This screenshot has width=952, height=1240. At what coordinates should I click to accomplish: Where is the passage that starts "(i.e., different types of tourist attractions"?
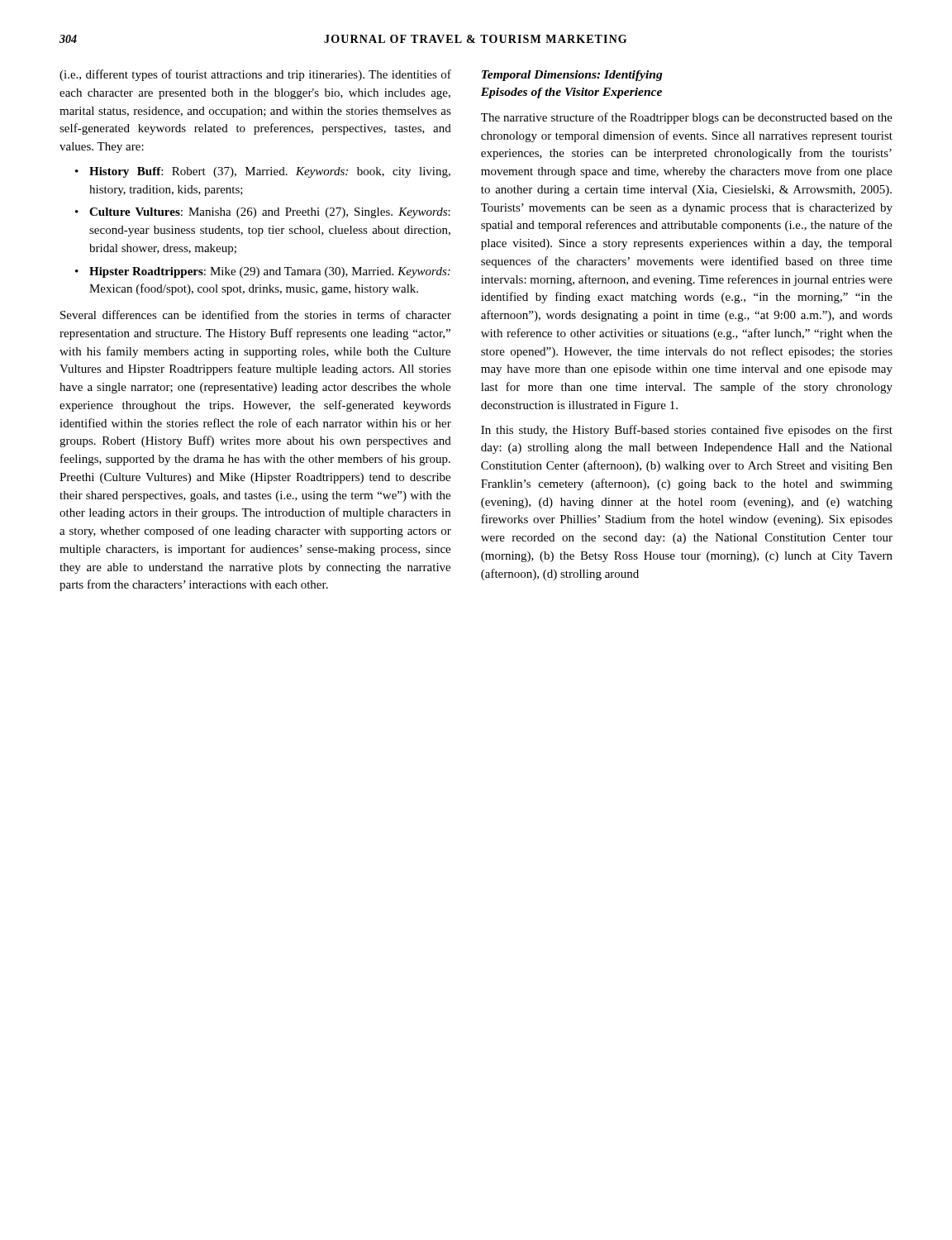coord(255,111)
